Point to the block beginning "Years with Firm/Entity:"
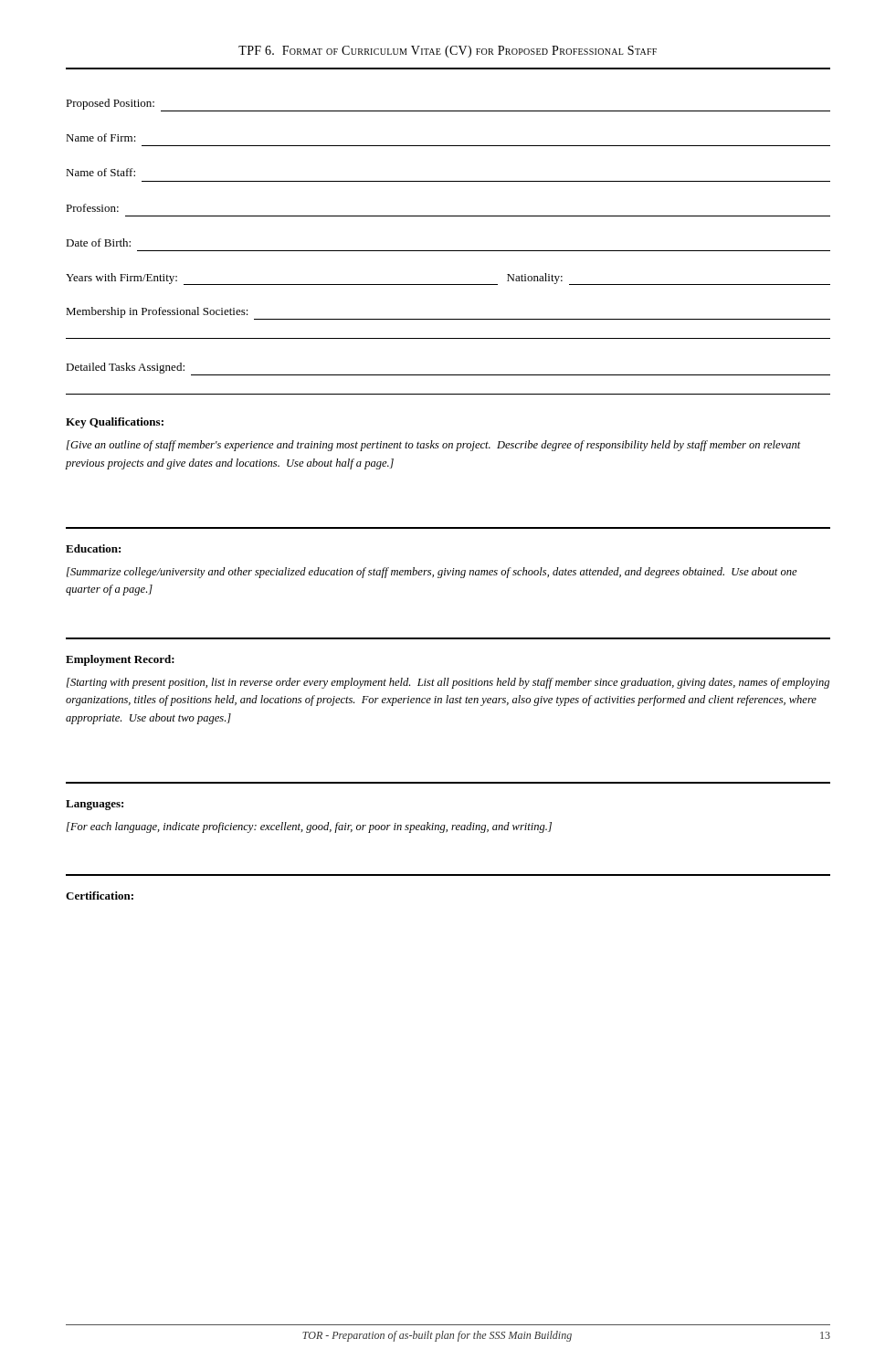Viewport: 896px width, 1370px height. (x=448, y=277)
